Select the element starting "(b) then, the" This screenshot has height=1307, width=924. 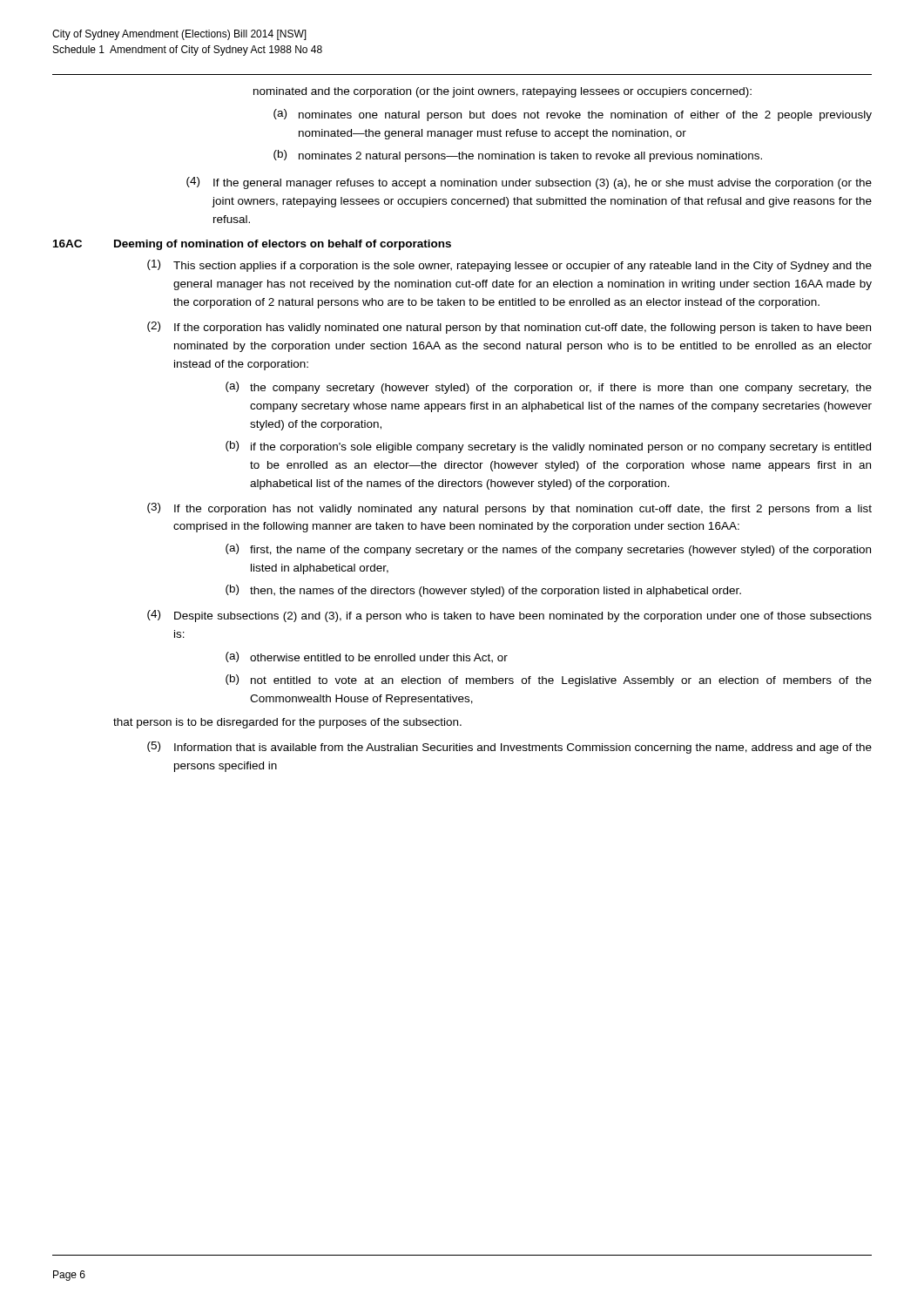(x=538, y=591)
